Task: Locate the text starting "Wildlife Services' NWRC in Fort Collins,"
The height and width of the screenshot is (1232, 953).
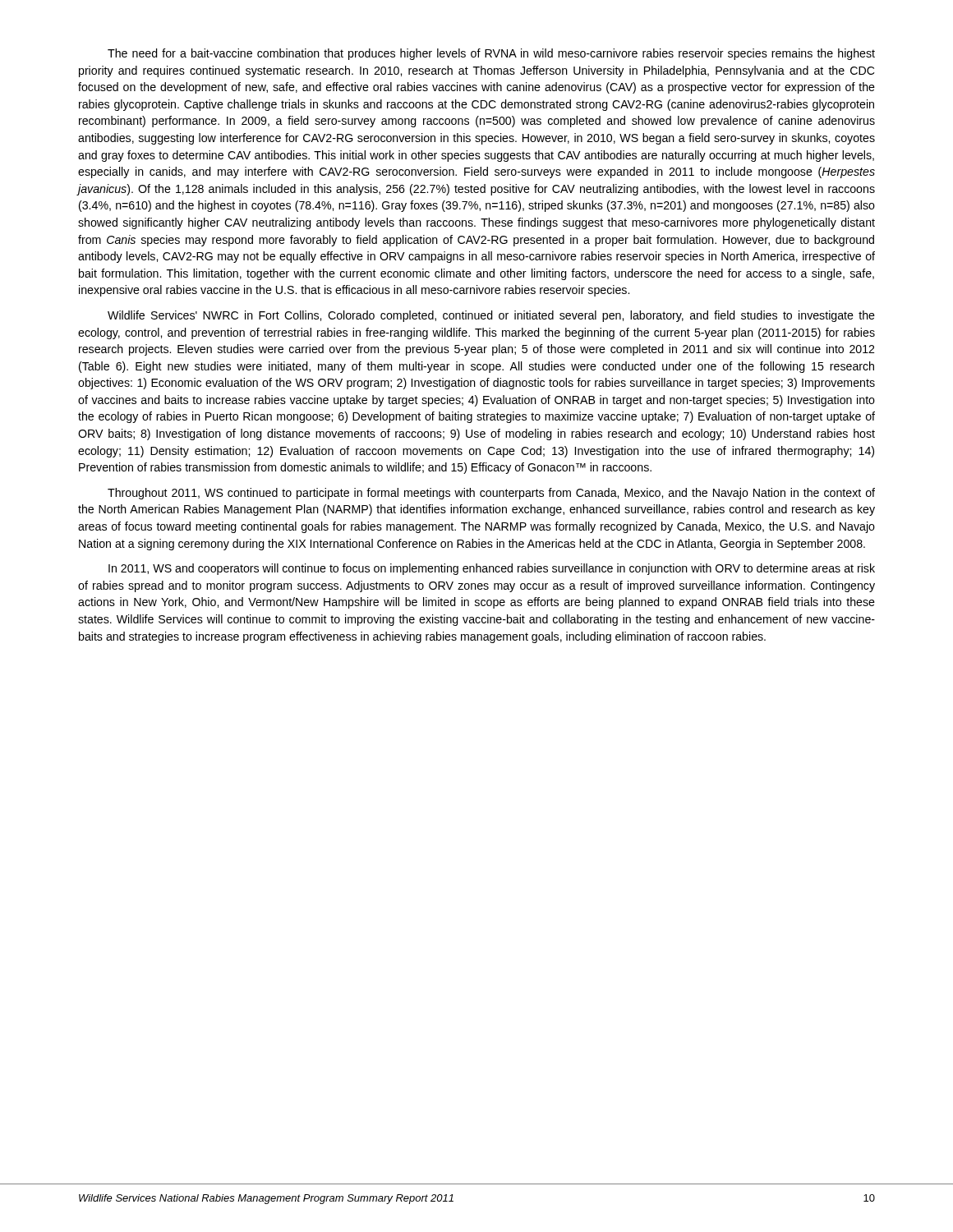Action: pos(476,391)
